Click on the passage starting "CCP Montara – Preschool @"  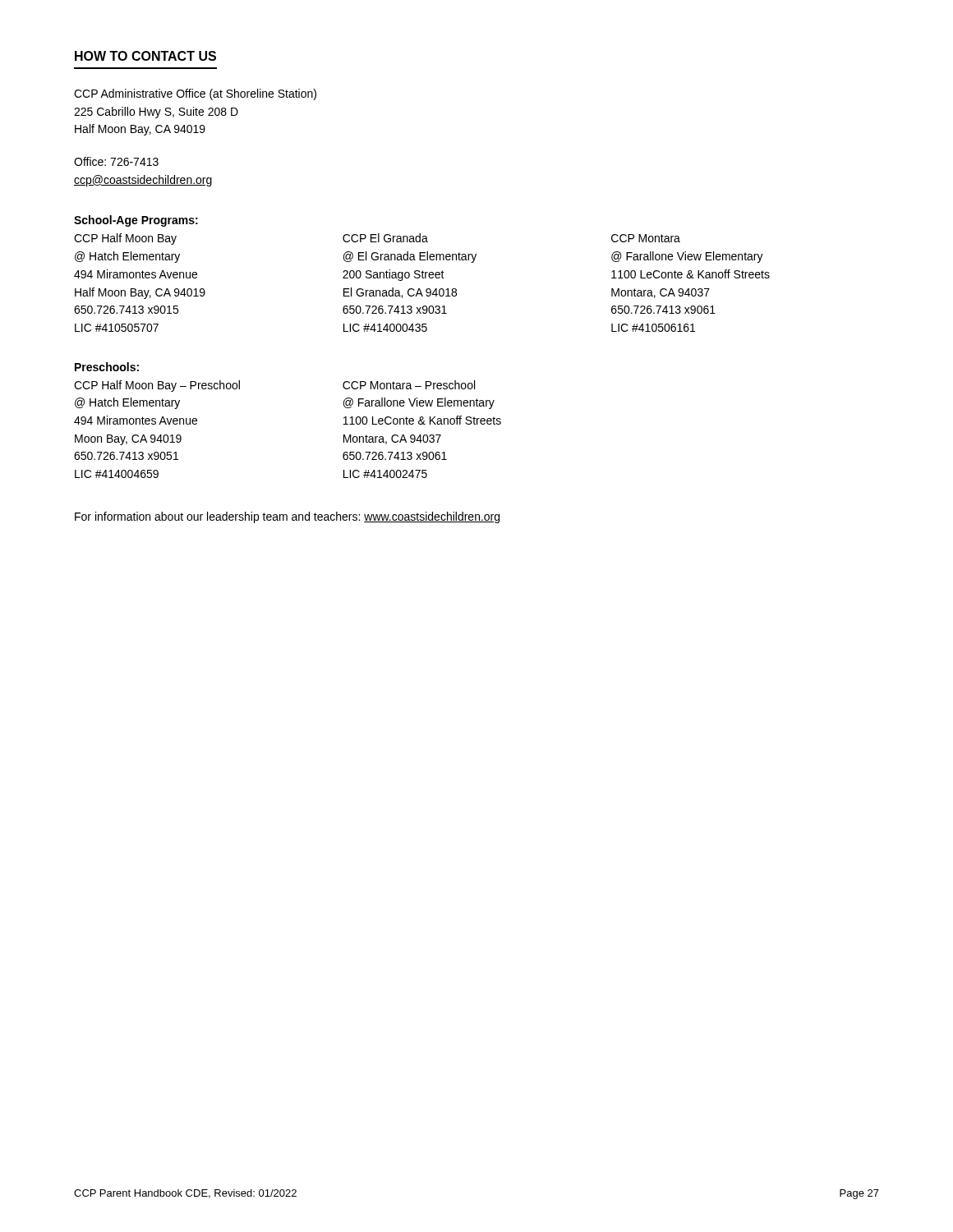click(422, 429)
